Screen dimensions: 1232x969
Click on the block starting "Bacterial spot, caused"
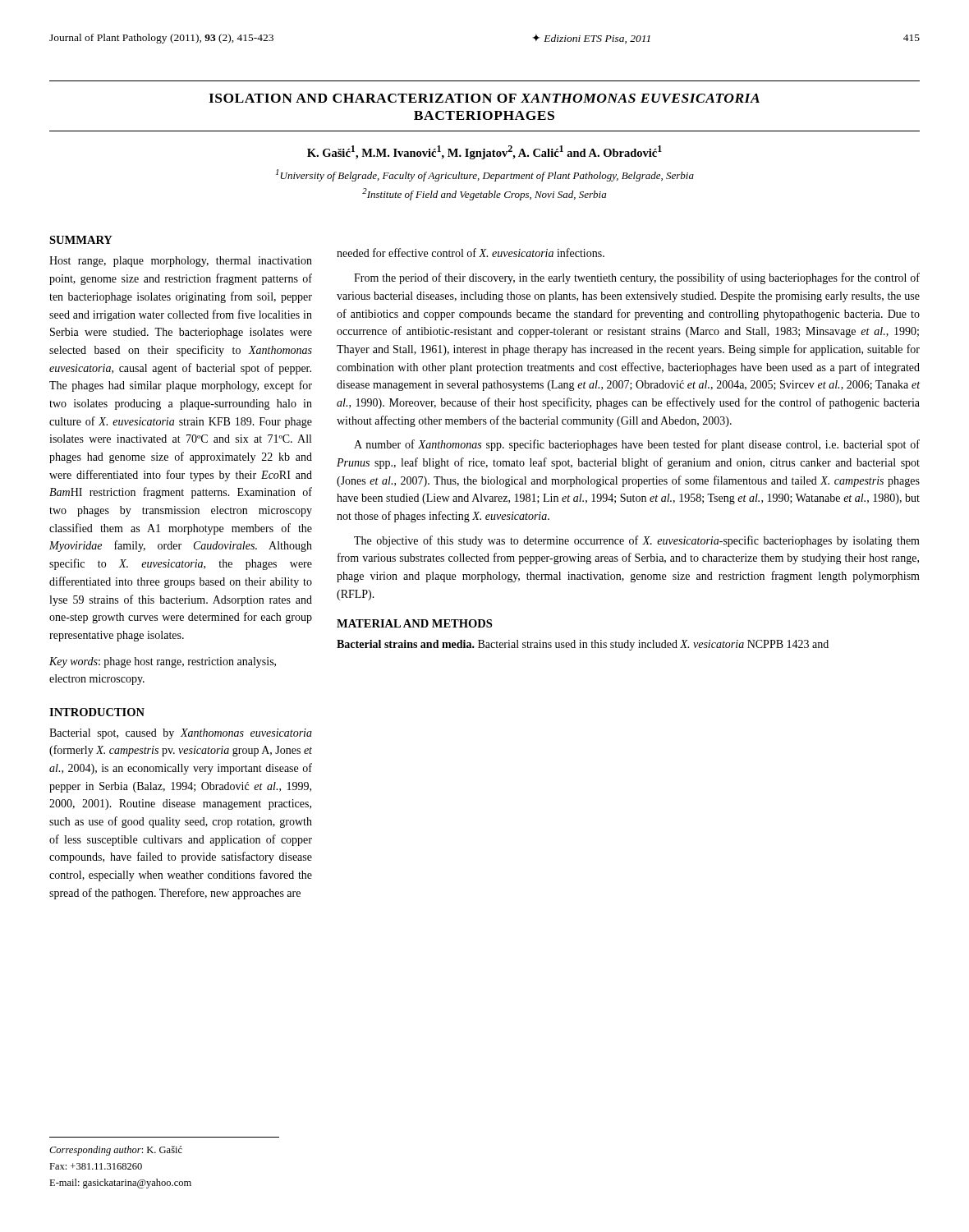point(181,813)
